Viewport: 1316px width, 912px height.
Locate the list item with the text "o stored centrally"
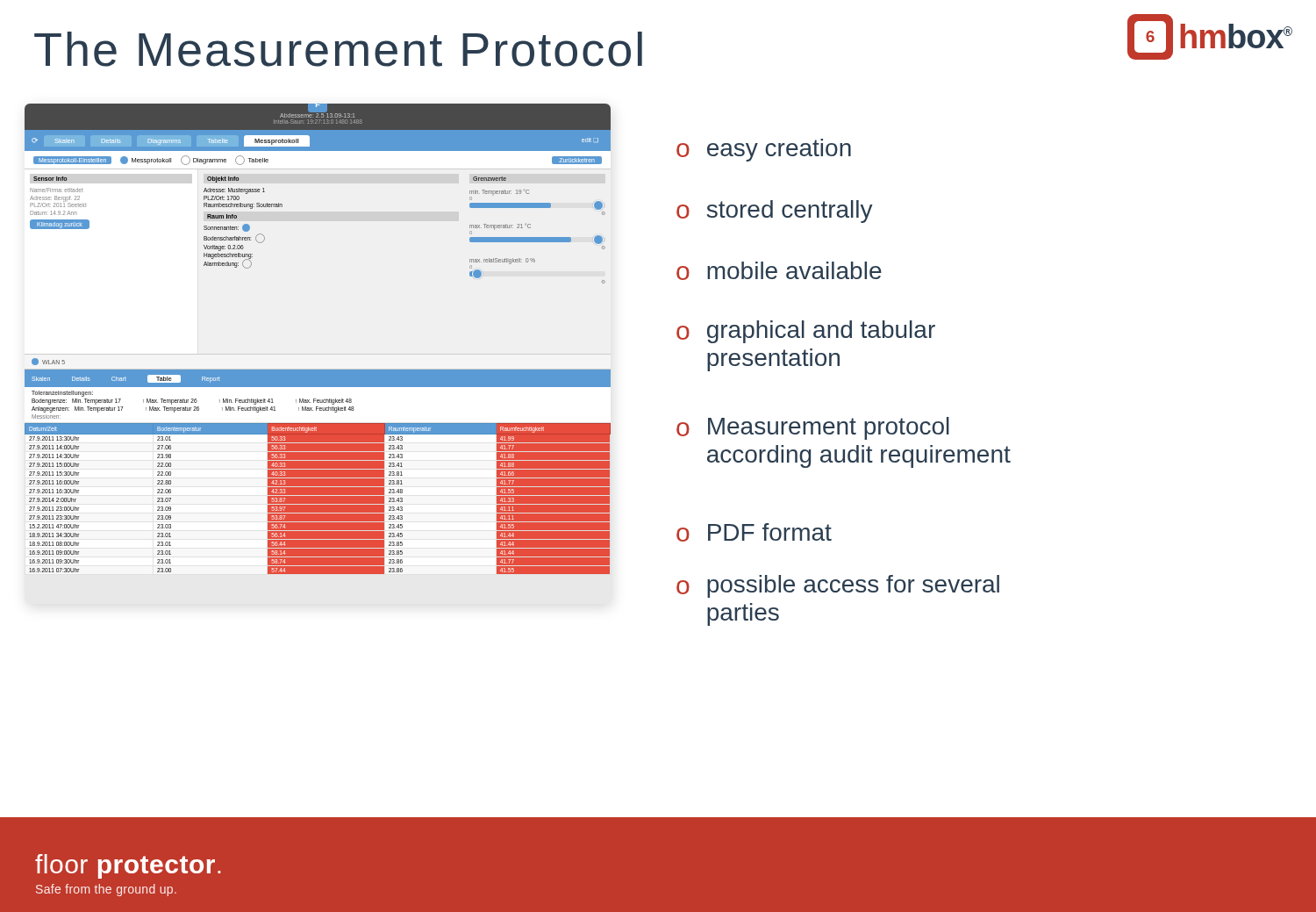click(774, 210)
